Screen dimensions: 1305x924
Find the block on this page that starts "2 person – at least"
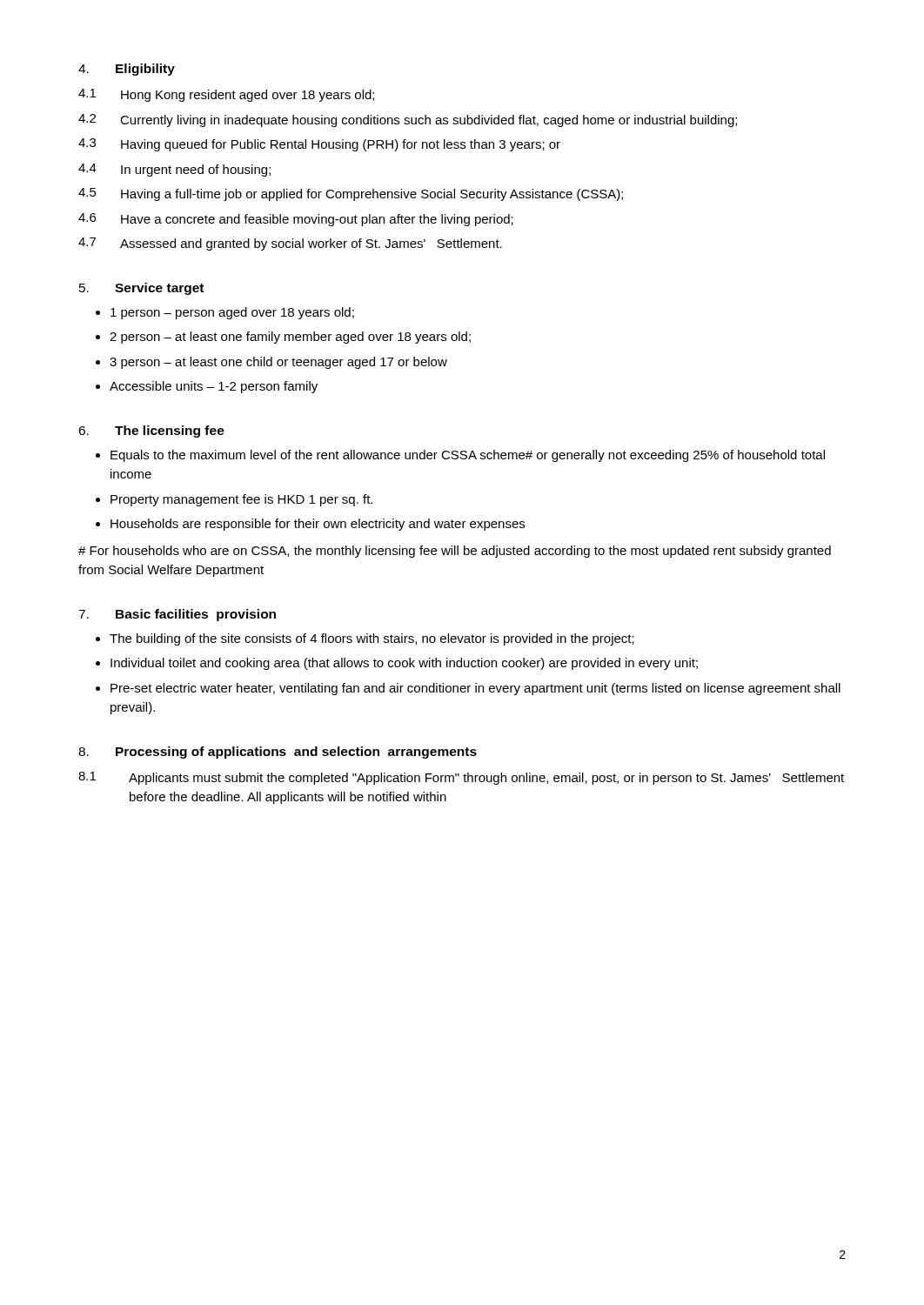click(x=291, y=336)
